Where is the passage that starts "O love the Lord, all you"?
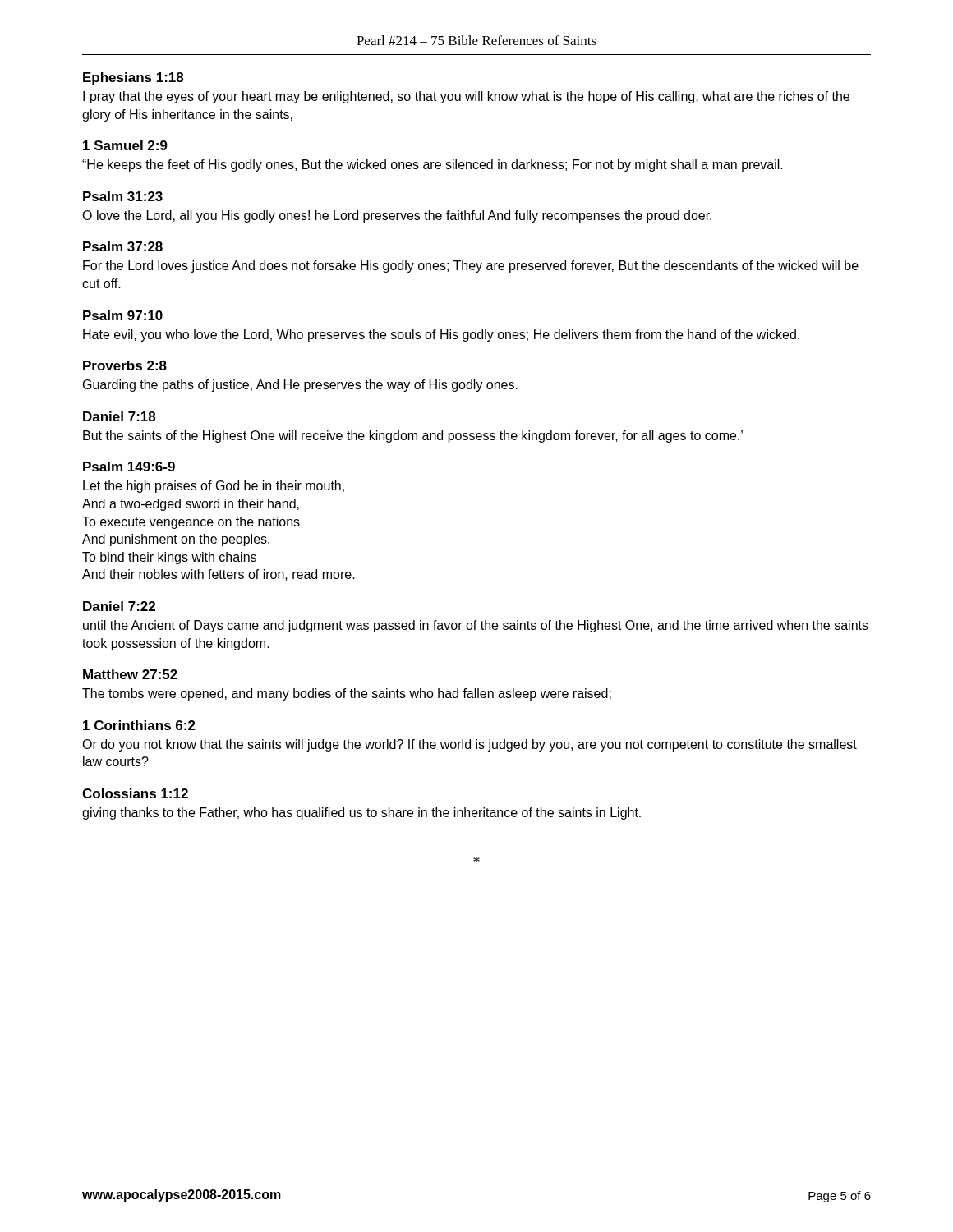Screen dimensions: 1232x953 click(397, 215)
